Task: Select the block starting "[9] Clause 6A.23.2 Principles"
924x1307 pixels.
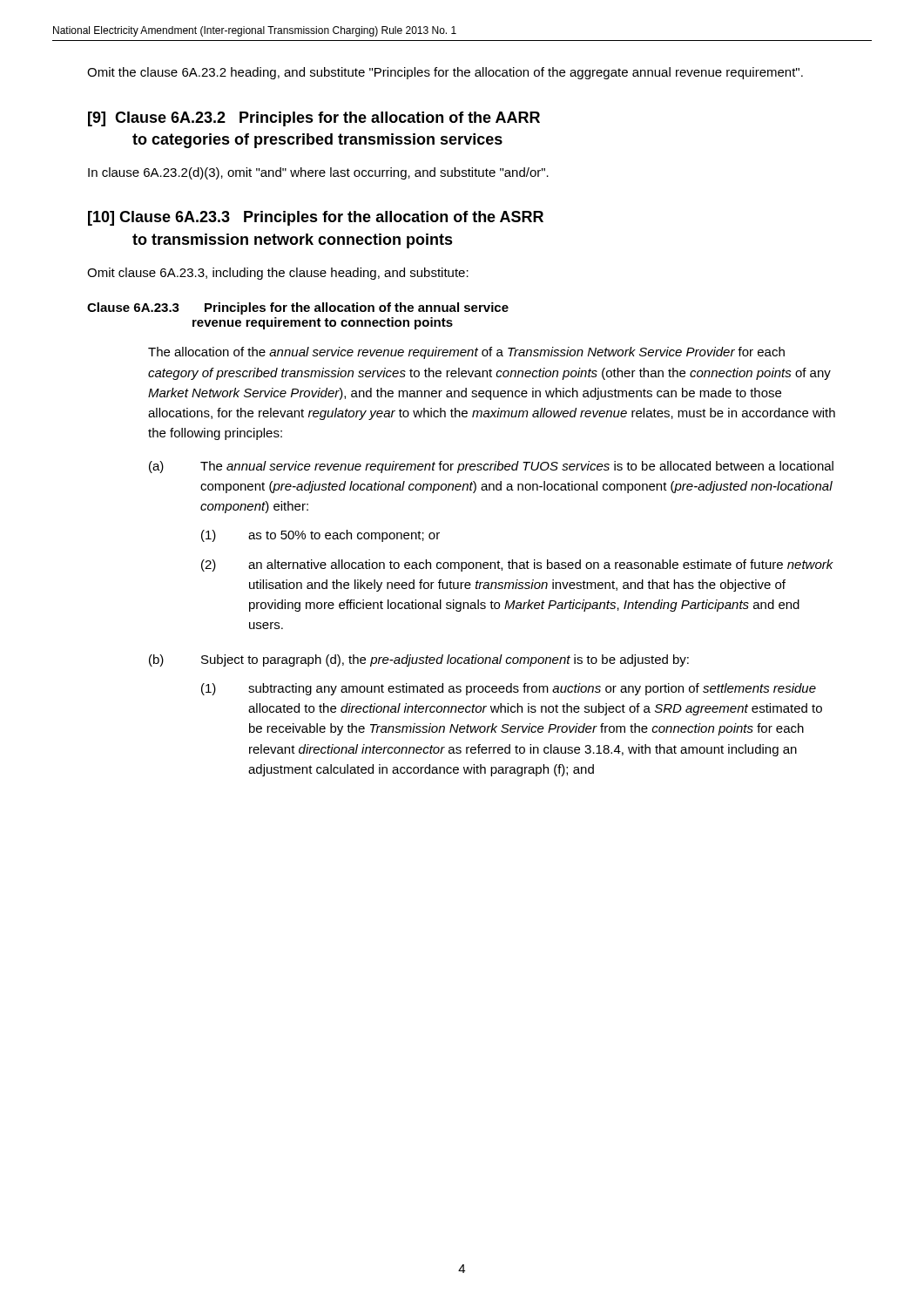Action: pos(314,128)
